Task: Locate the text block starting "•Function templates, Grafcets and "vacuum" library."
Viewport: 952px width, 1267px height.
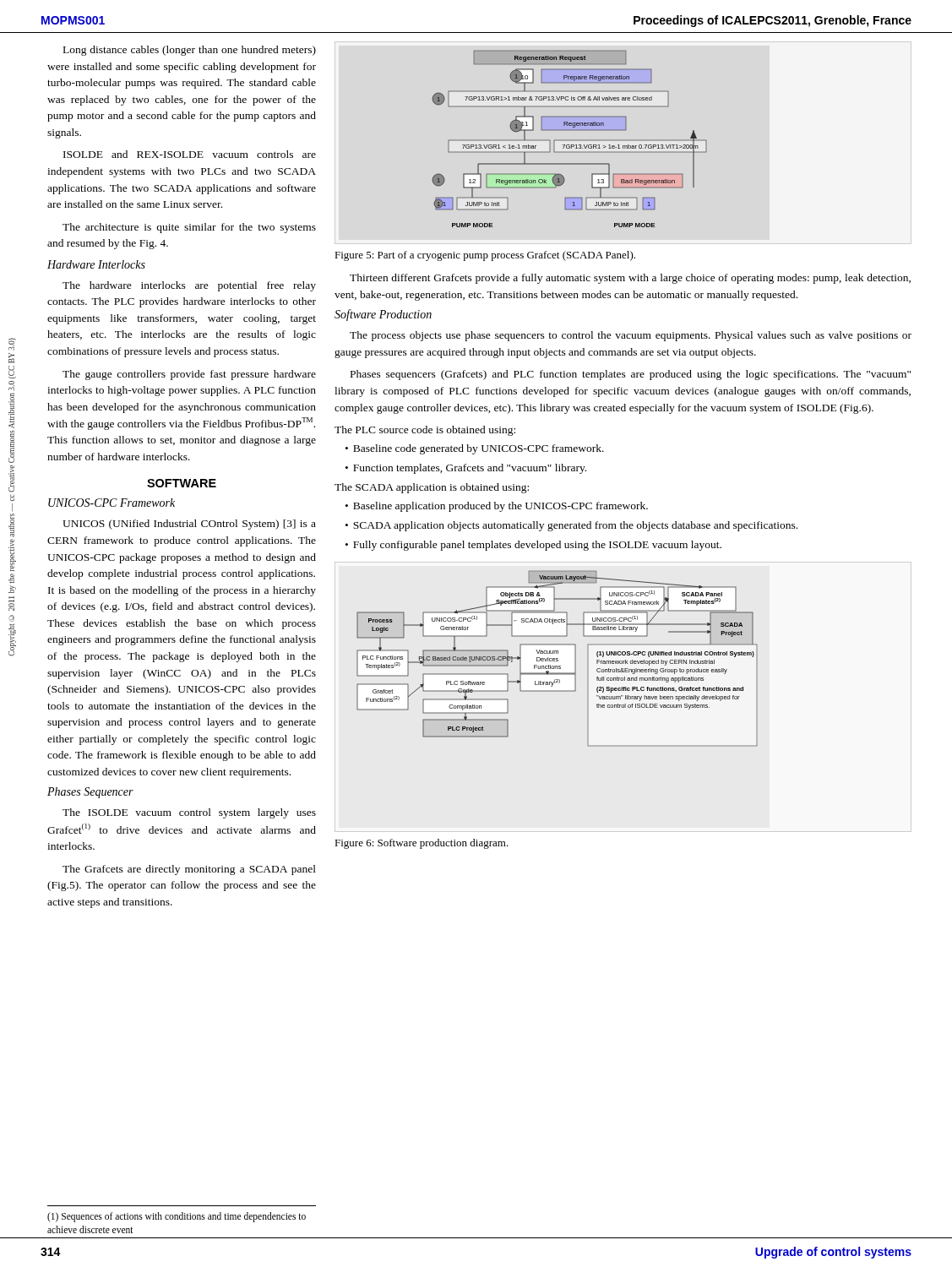Action: (x=466, y=468)
